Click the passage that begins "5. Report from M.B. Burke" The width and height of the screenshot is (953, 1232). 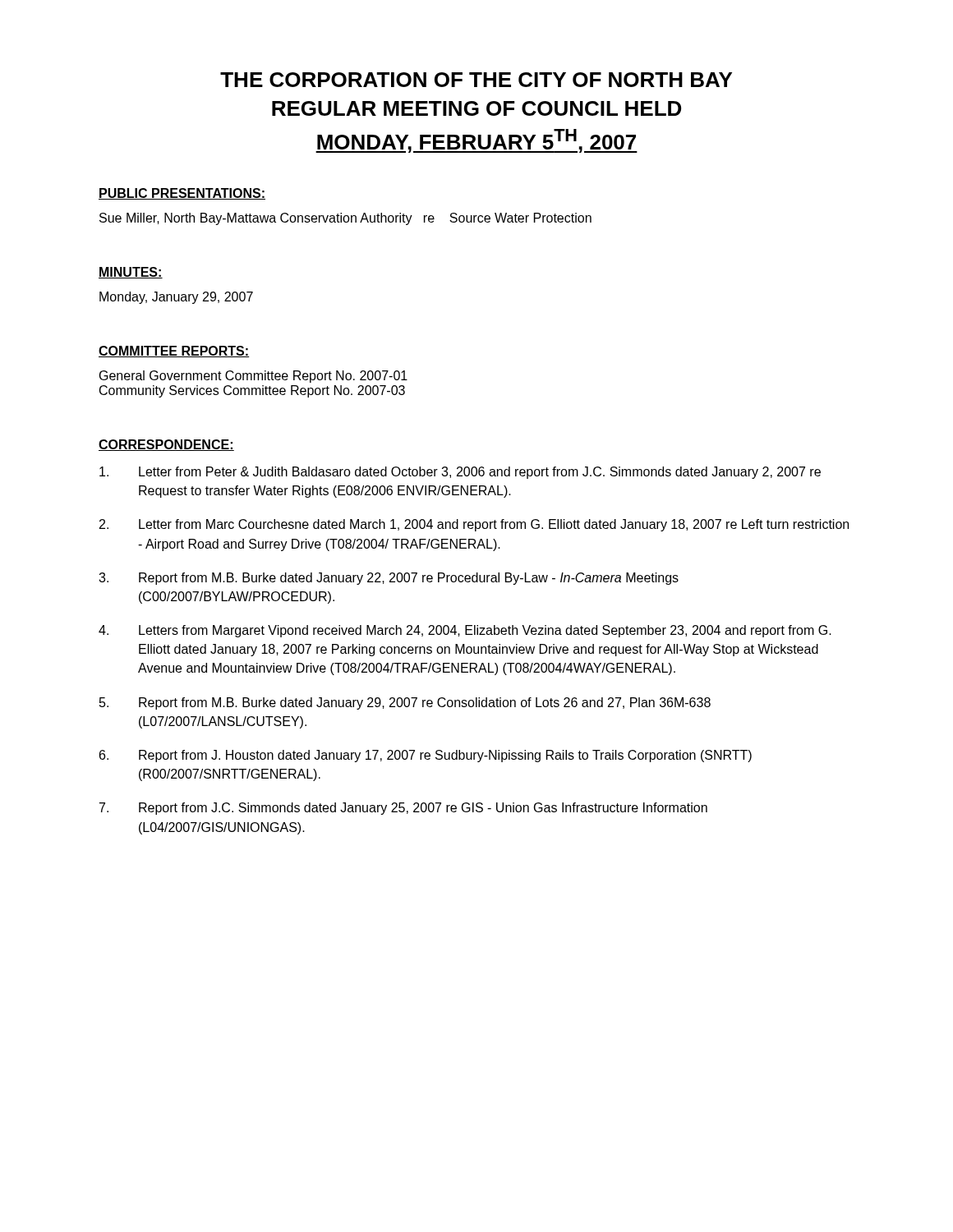click(x=476, y=712)
